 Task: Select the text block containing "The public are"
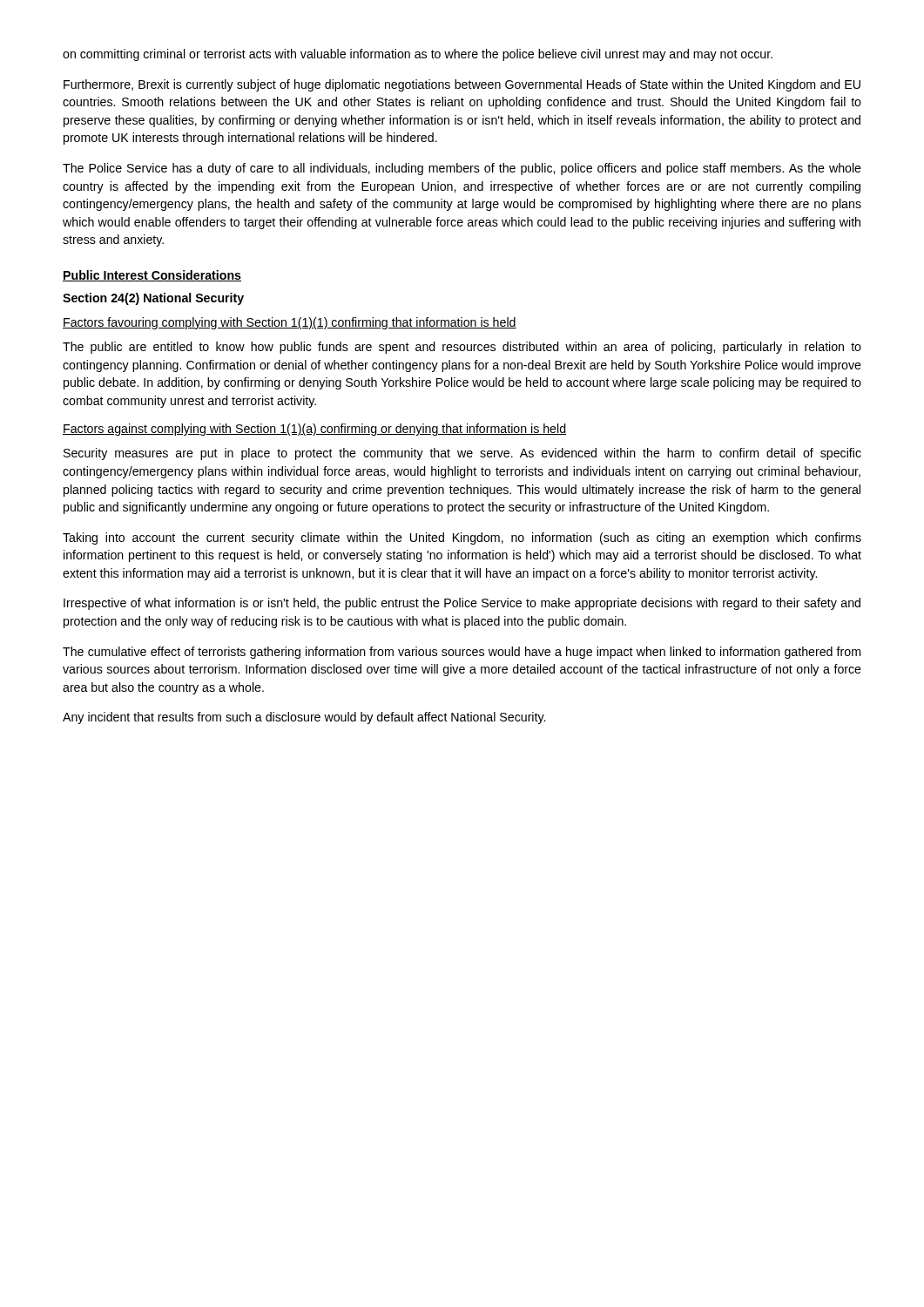(462, 374)
